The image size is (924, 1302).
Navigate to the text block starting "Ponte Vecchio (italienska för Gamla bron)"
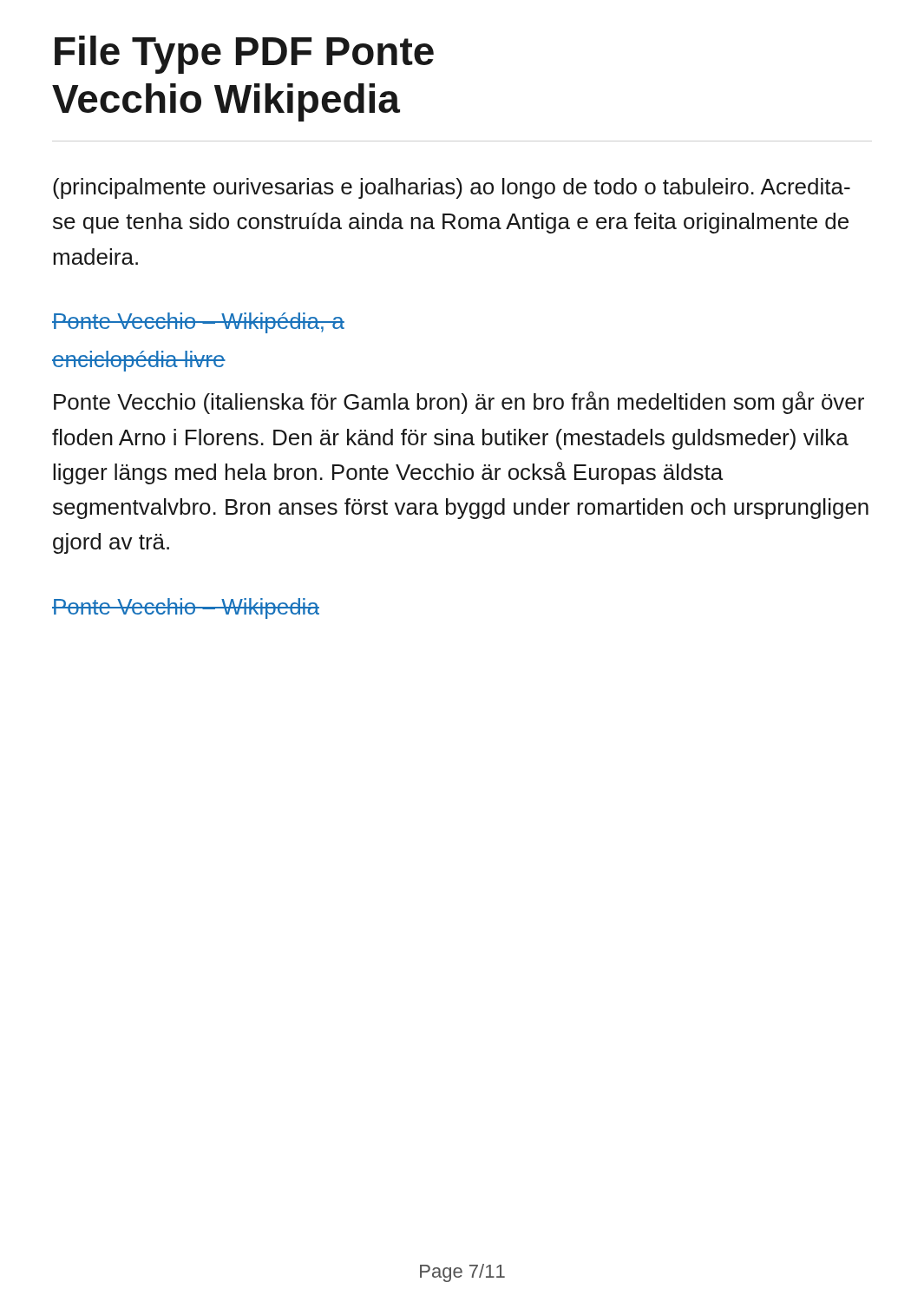point(461,472)
